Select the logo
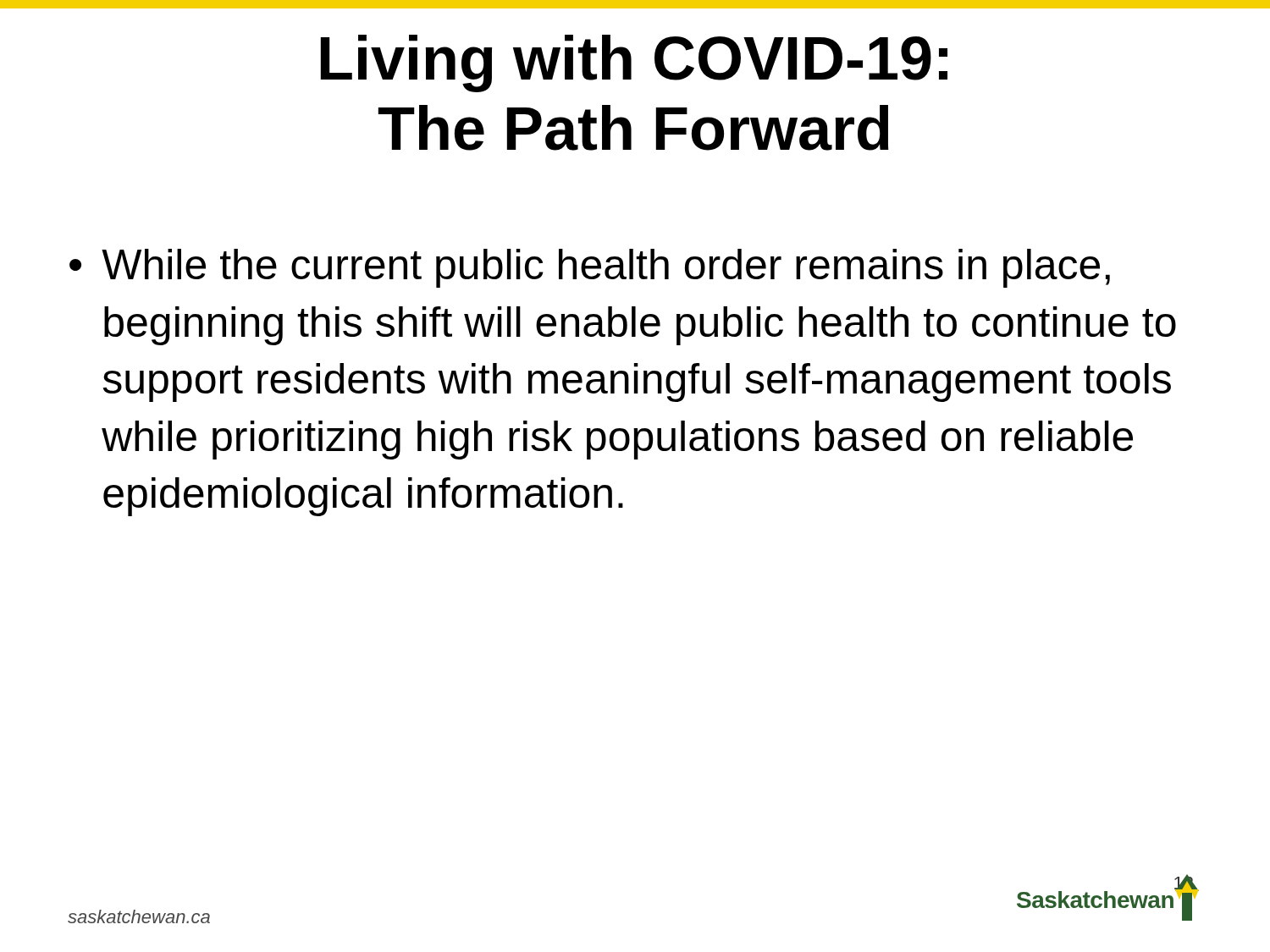The height and width of the screenshot is (952, 1270). [1109, 904]
